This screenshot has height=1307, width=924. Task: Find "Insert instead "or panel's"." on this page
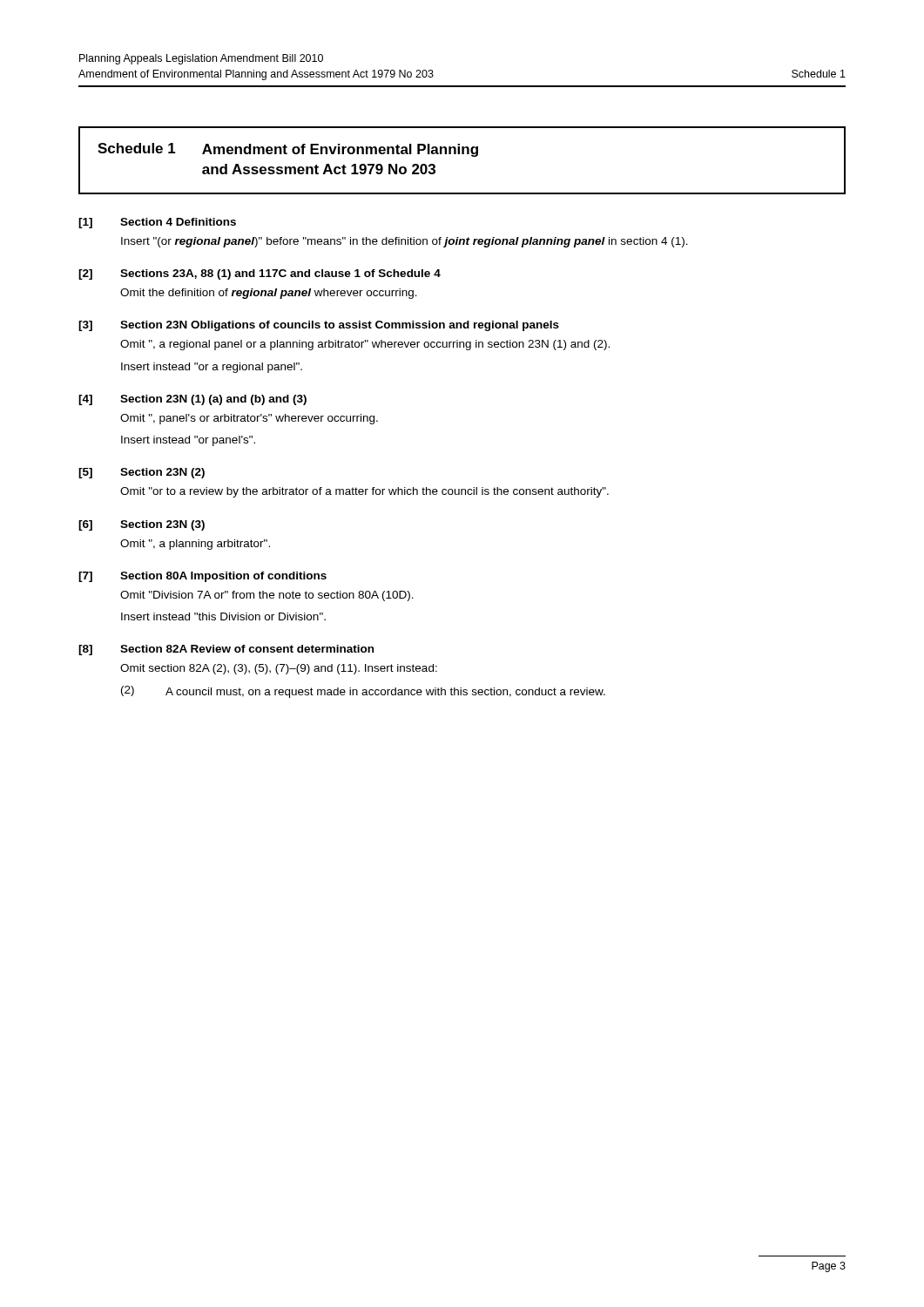pyautogui.click(x=188, y=440)
